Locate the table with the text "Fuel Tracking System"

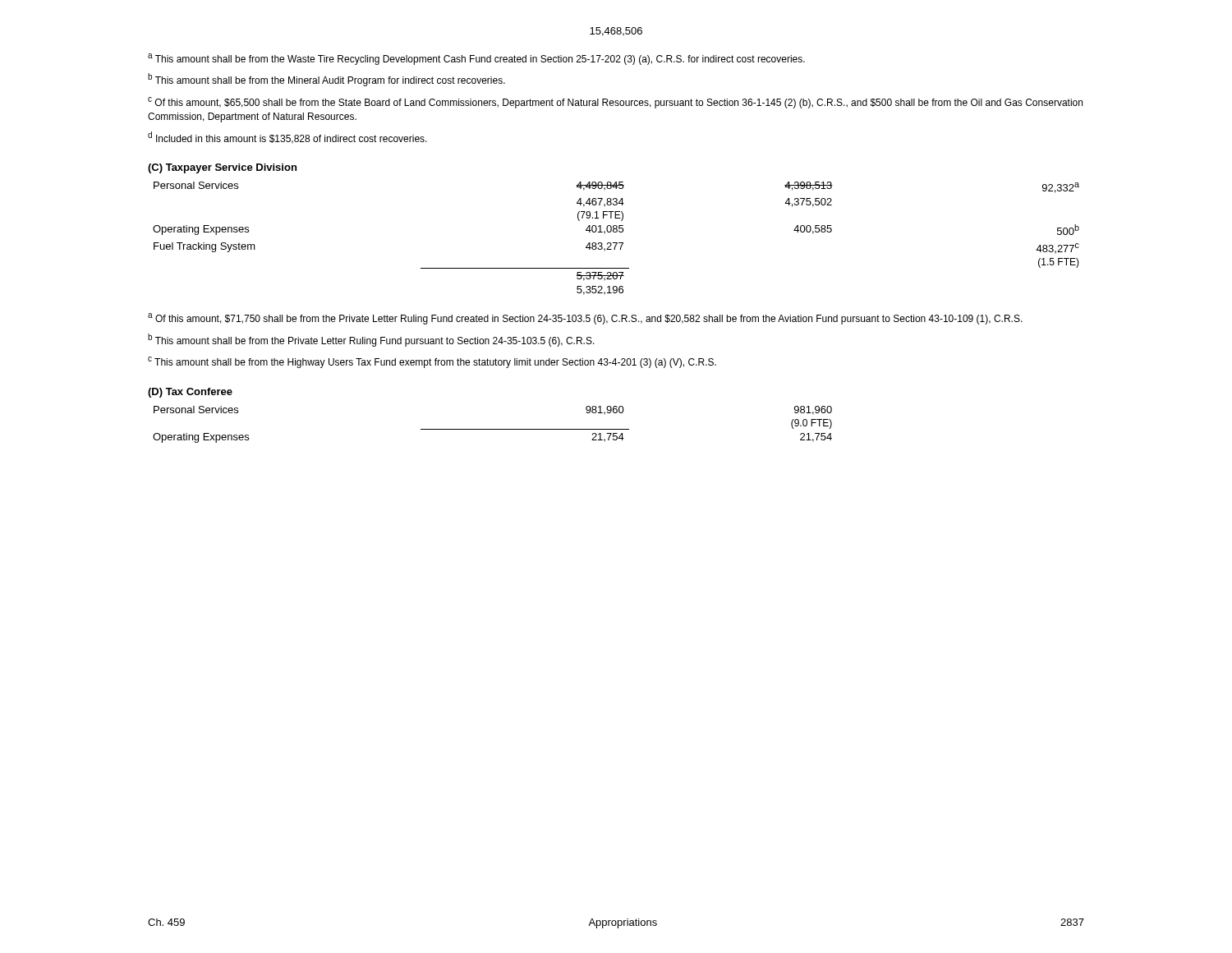[x=616, y=238]
